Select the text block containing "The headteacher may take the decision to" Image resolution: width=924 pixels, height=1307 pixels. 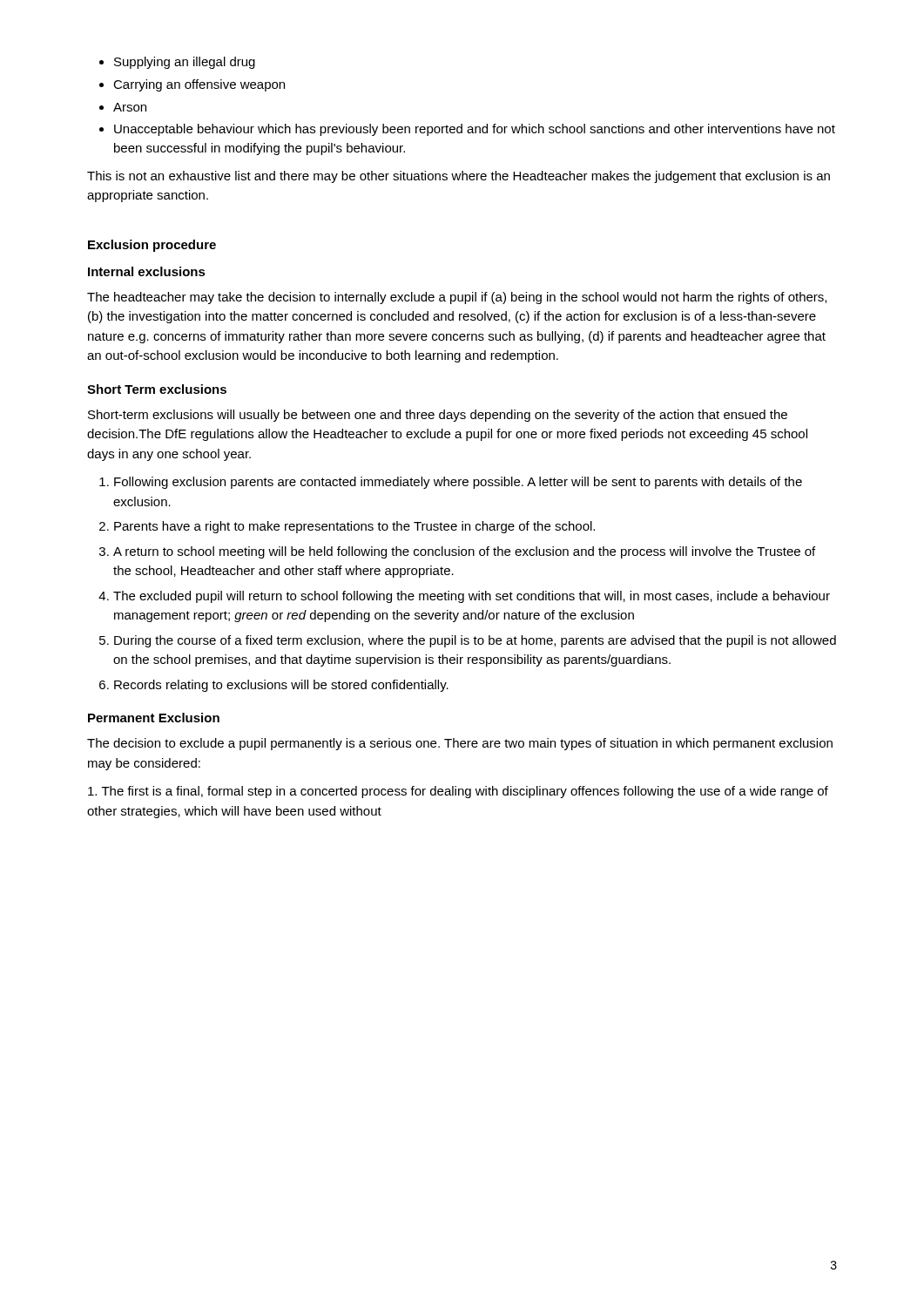point(457,326)
